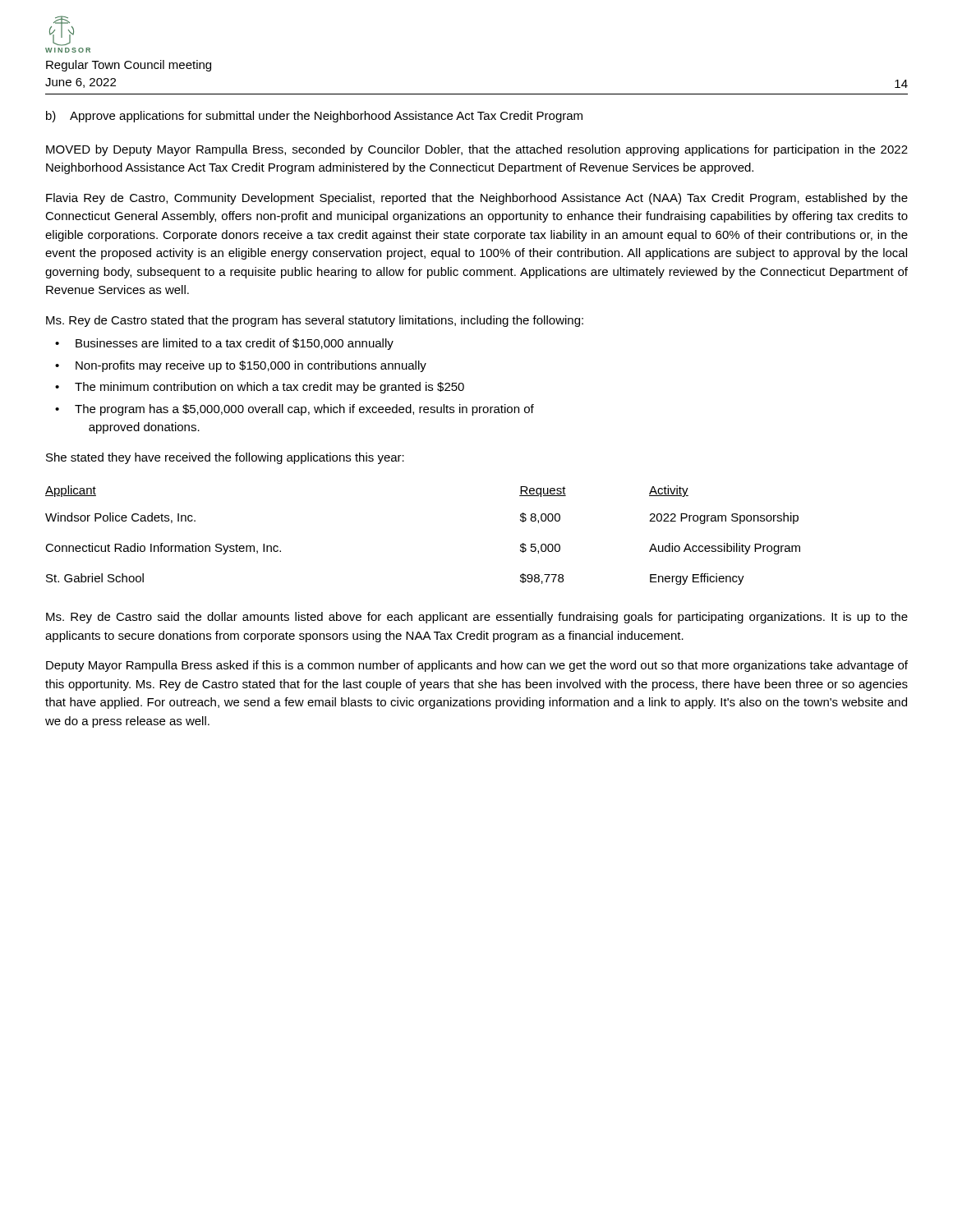Point to the block beginning "Deputy Mayor Rampulla Bress asked"

coord(476,693)
